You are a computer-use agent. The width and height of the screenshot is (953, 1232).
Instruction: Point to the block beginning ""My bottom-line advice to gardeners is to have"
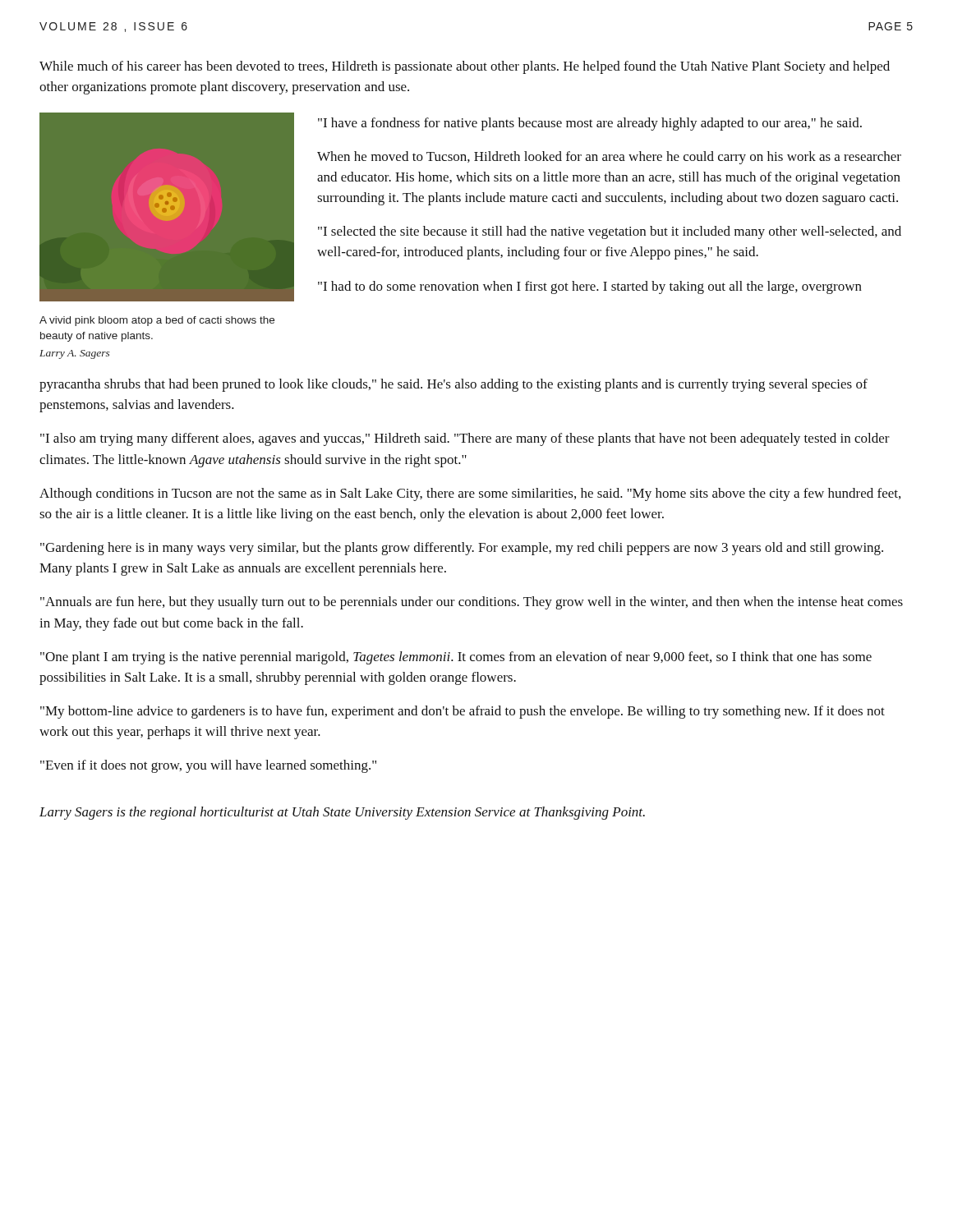[x=462, y=721]
